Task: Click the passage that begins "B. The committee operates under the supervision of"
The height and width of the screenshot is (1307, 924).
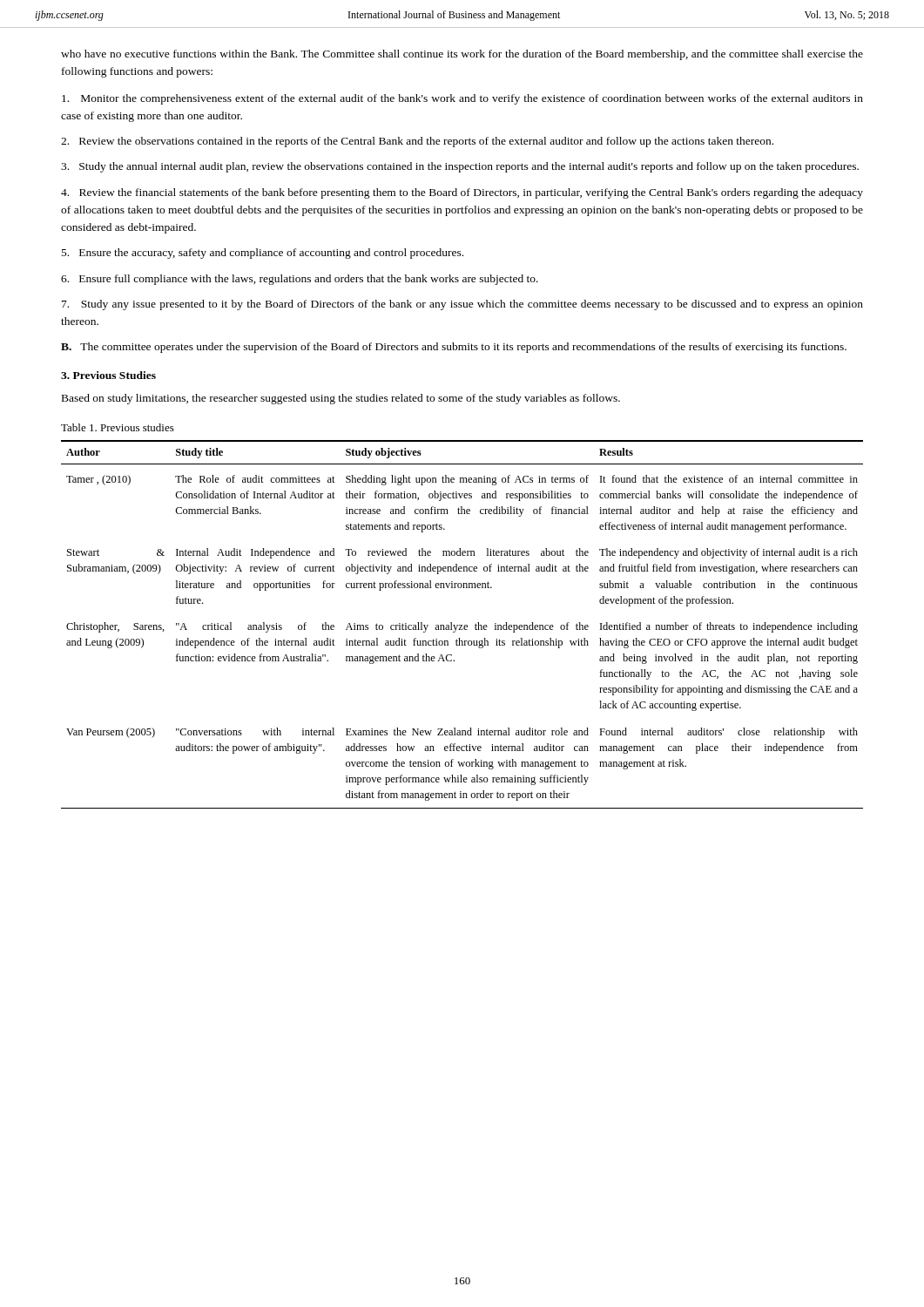Action: coord(454,347)
